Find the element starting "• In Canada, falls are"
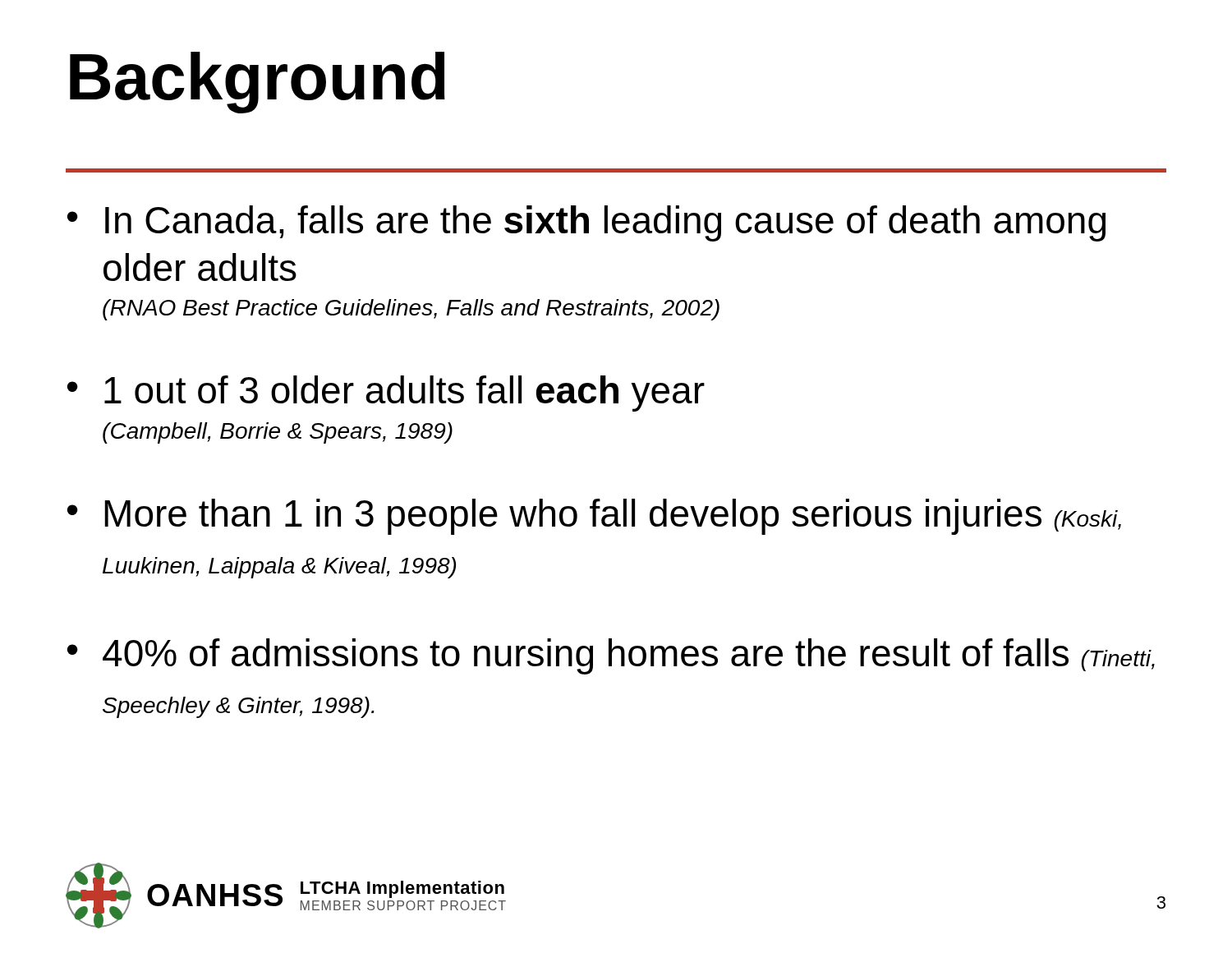 coord(586,223)
